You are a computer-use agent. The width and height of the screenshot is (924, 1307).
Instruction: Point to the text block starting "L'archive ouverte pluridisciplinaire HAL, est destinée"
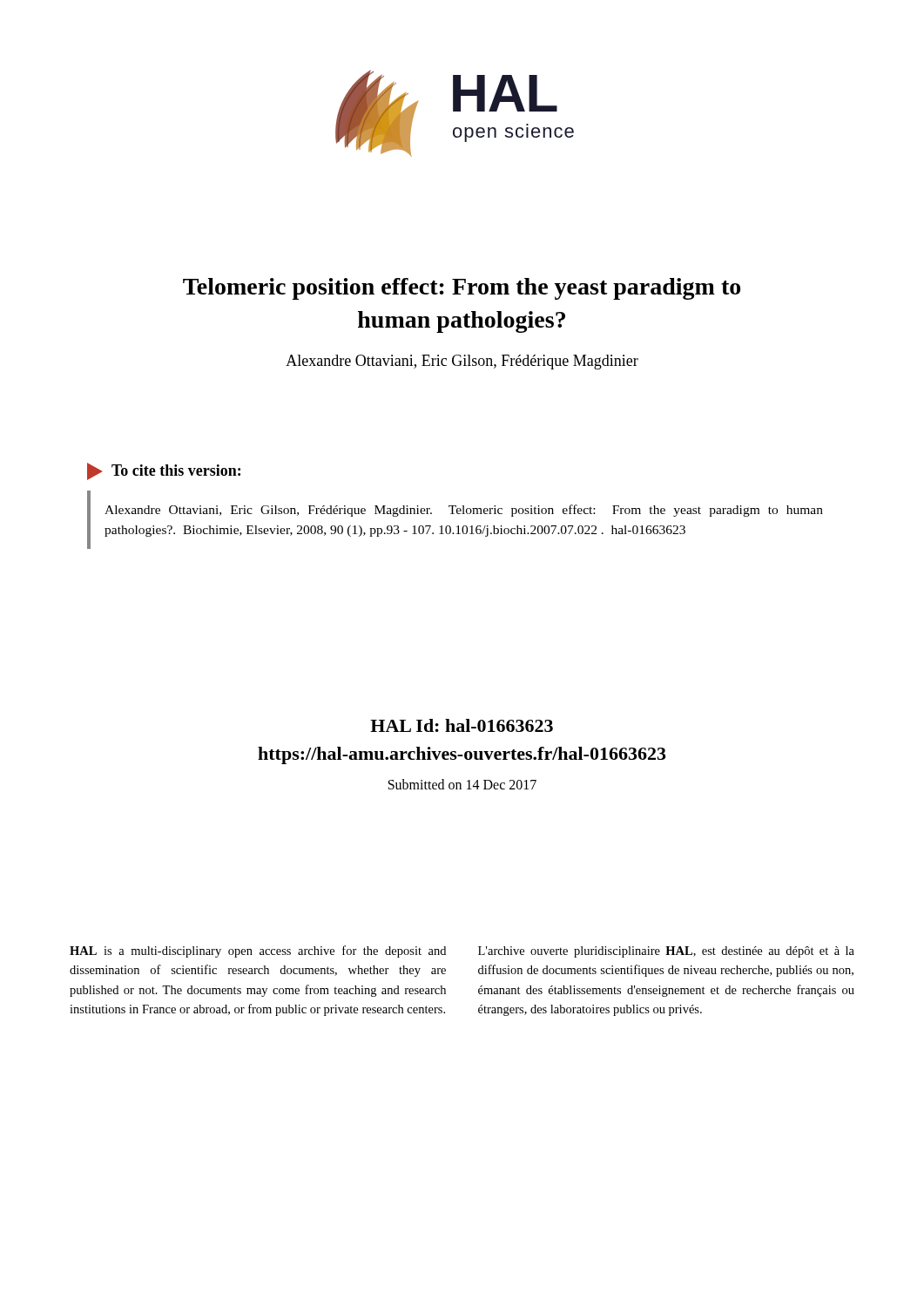pos(666,980)
